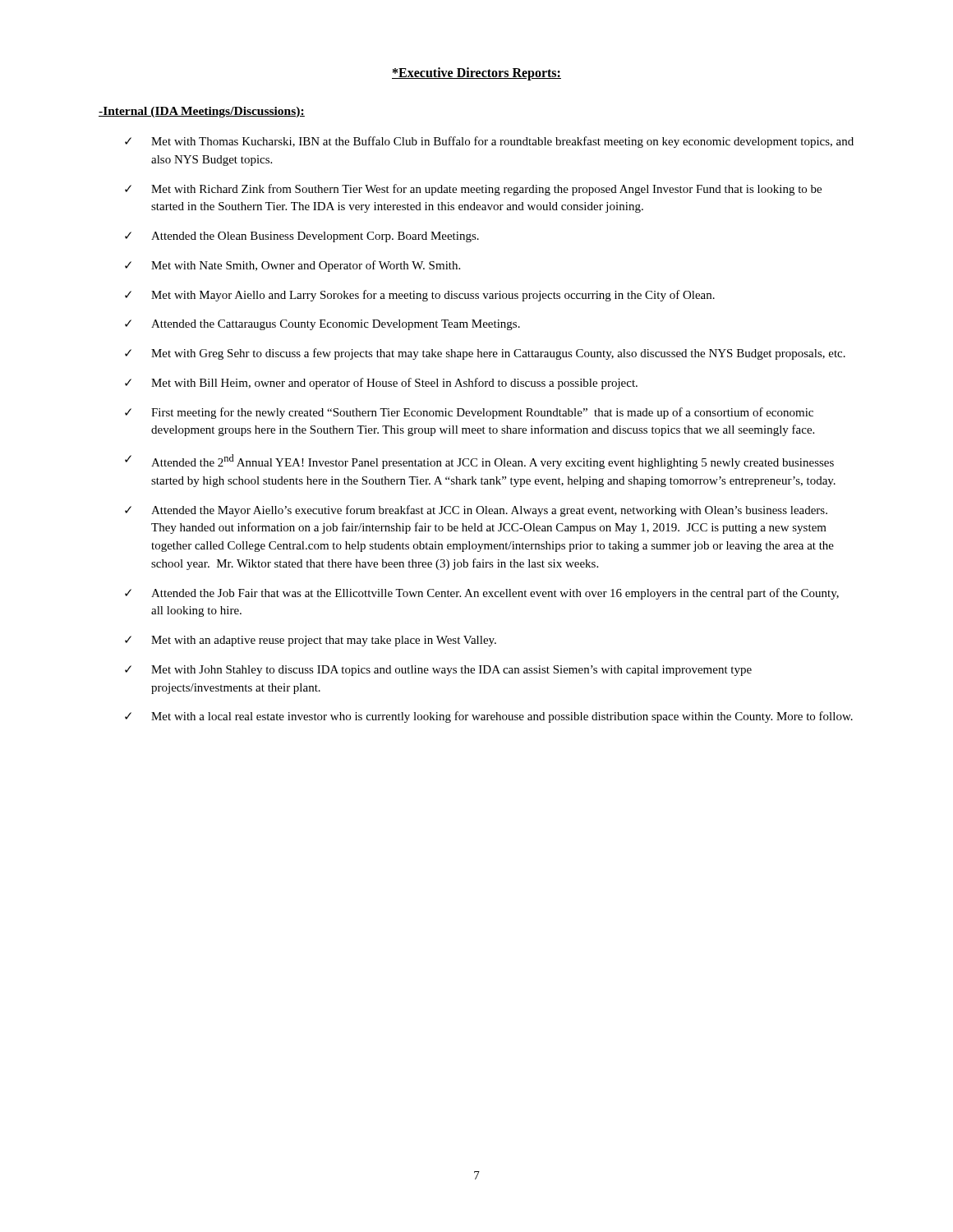Click on the list item that says "✓ Met with an adaptive"
953x1232 pixels.
(489, 641)
